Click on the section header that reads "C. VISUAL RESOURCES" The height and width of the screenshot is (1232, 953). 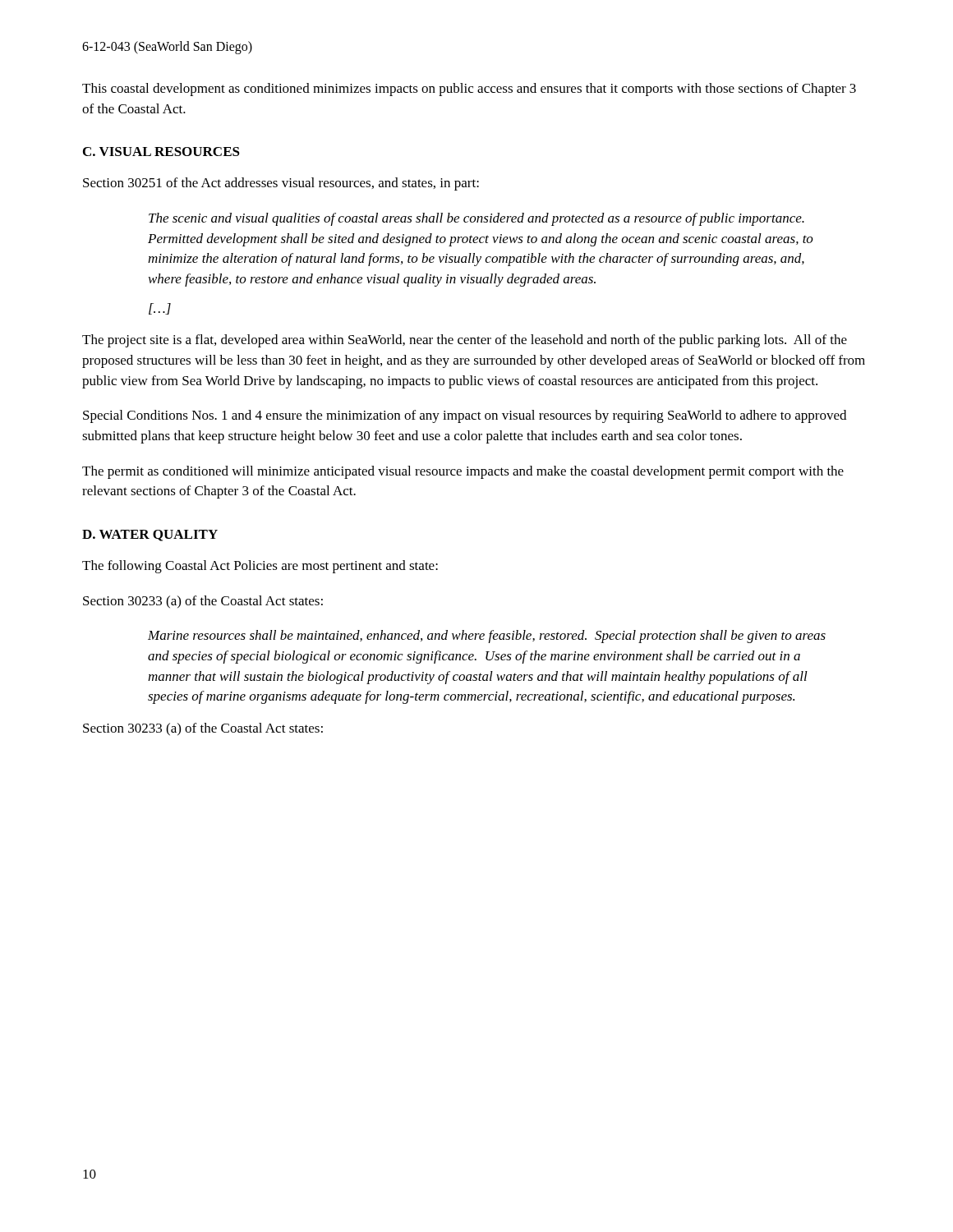pyautogui.click(x=161, y=152)
